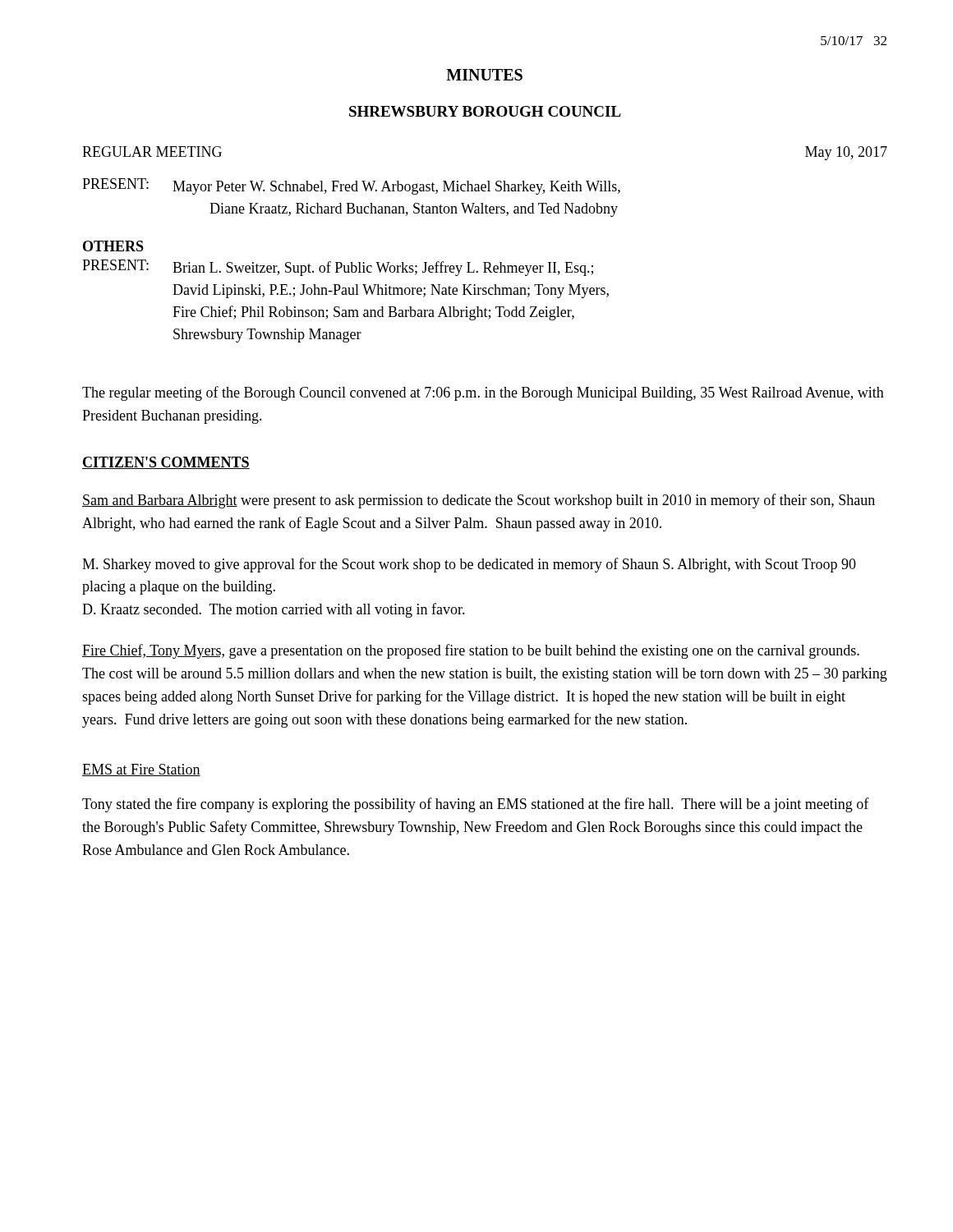This screenshot has width=953, height=1232.
Task: Select the text starting "Sam and Barbara Albright were present to ask"
Action: tap(479, 511)
